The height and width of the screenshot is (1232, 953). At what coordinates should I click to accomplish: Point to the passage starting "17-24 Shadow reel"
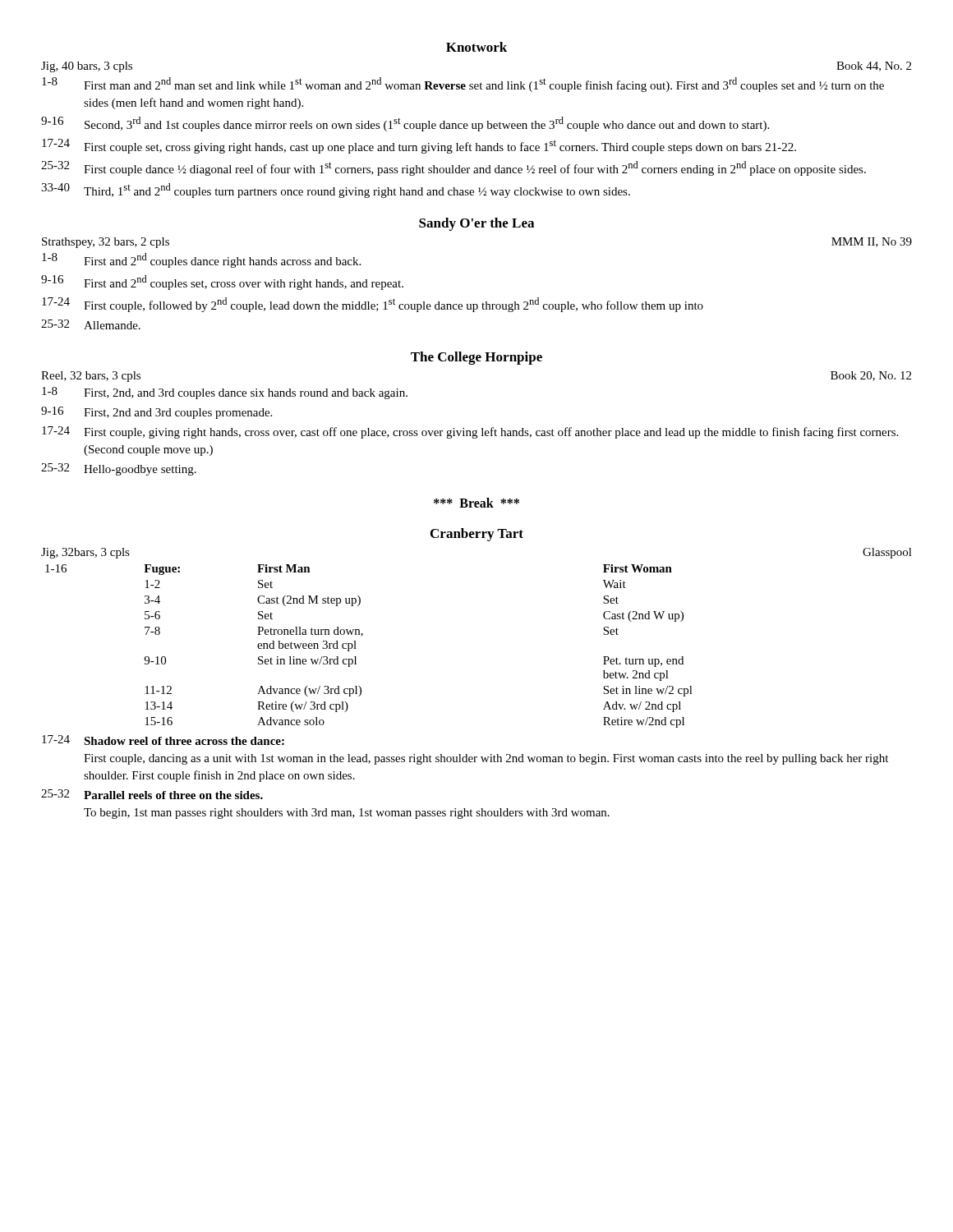click(x=476, y=759)
